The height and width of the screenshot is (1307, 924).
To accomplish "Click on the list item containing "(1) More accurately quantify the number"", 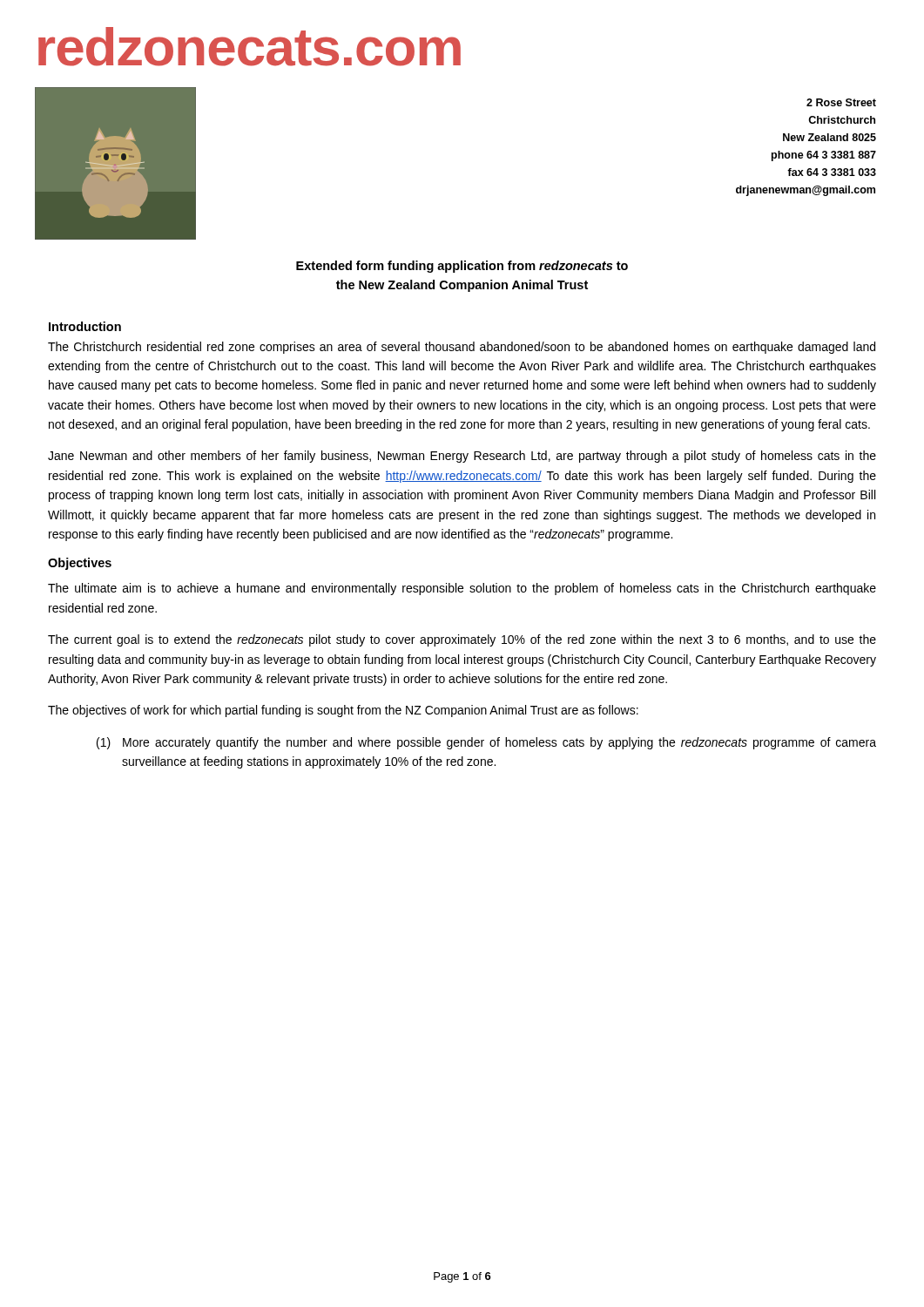I will pos(486,752).
